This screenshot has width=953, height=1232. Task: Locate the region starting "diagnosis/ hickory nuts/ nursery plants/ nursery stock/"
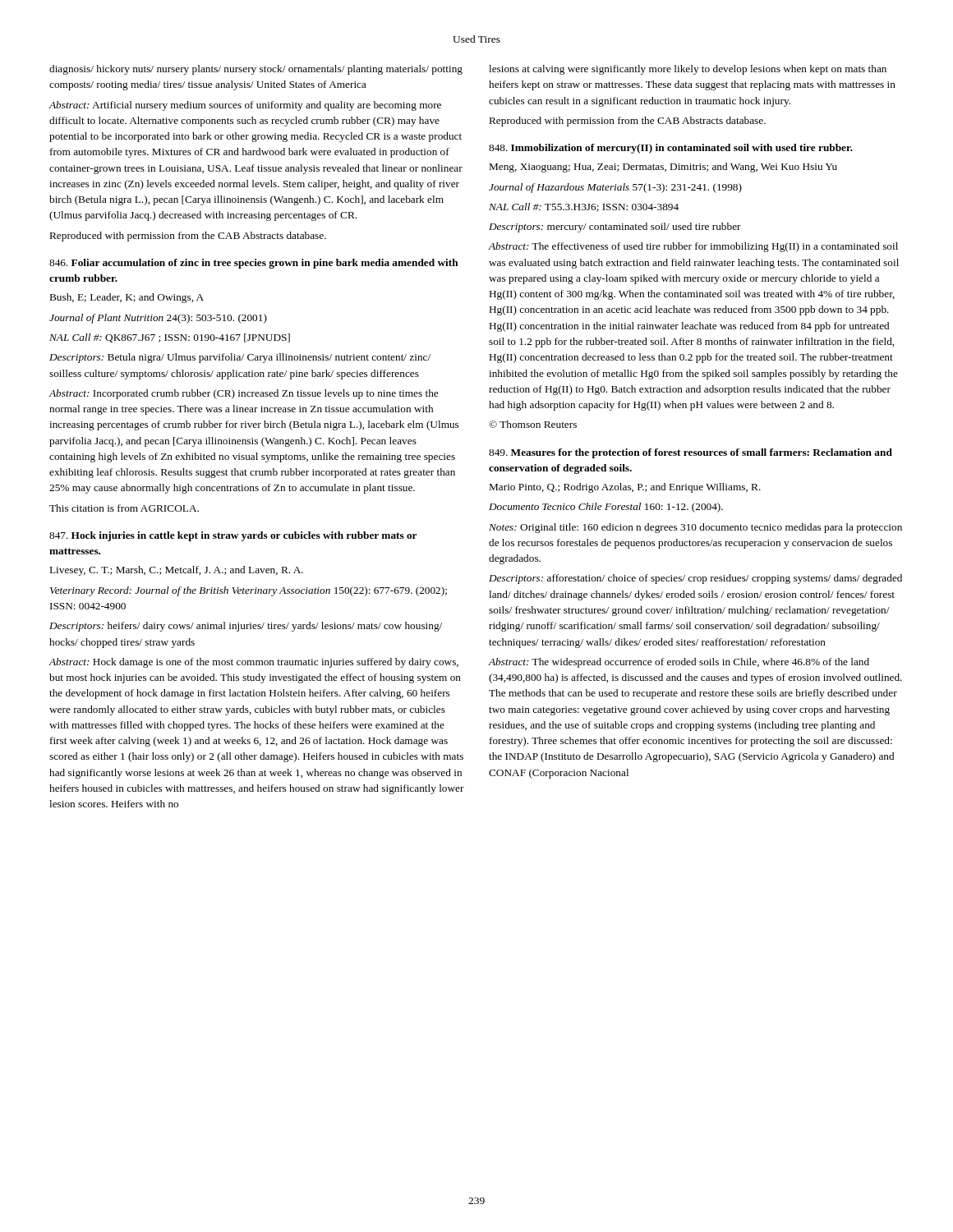click(x=257, y=152)
